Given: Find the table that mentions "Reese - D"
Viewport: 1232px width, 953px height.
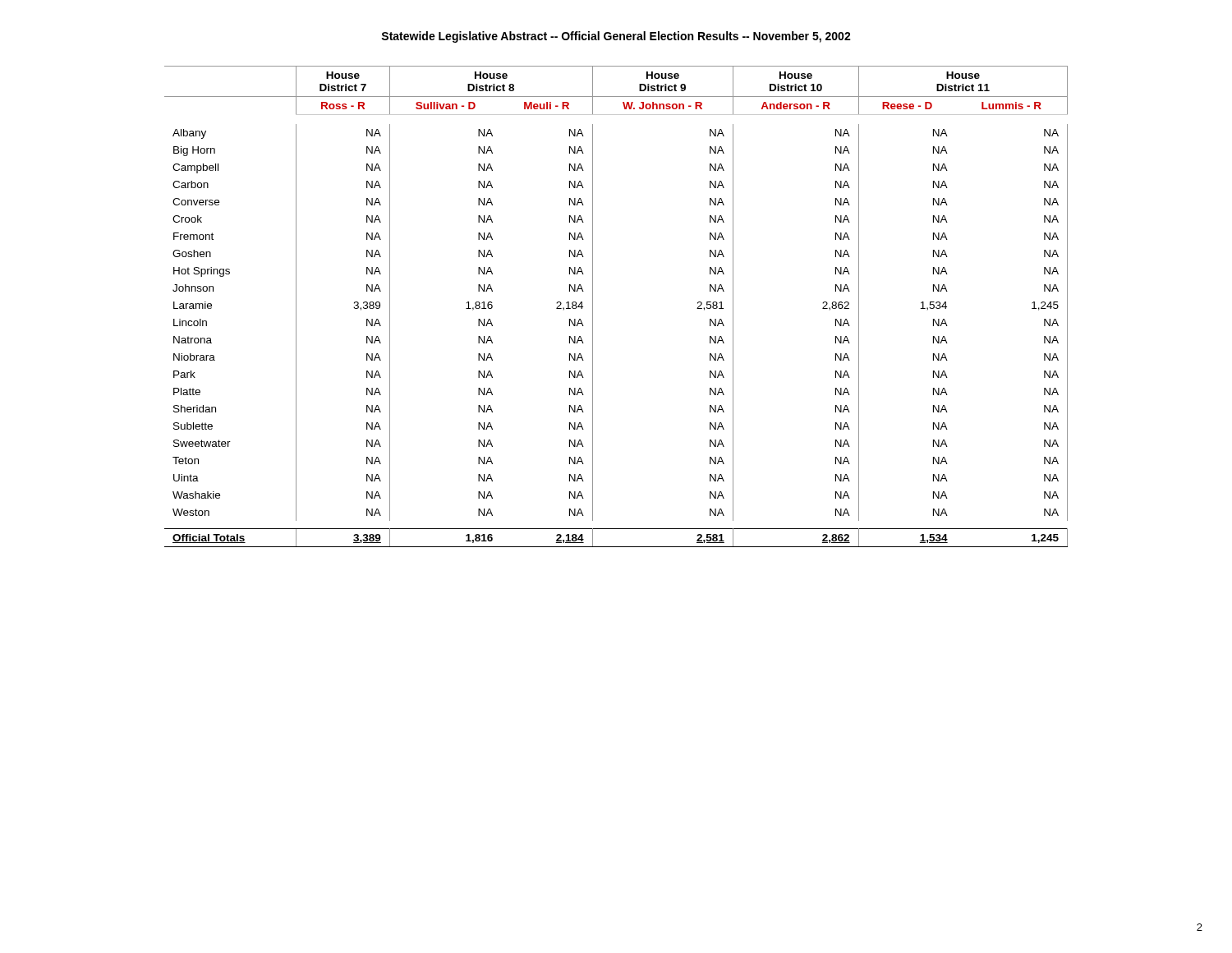Looking at the screenshot, I should 616,306.
